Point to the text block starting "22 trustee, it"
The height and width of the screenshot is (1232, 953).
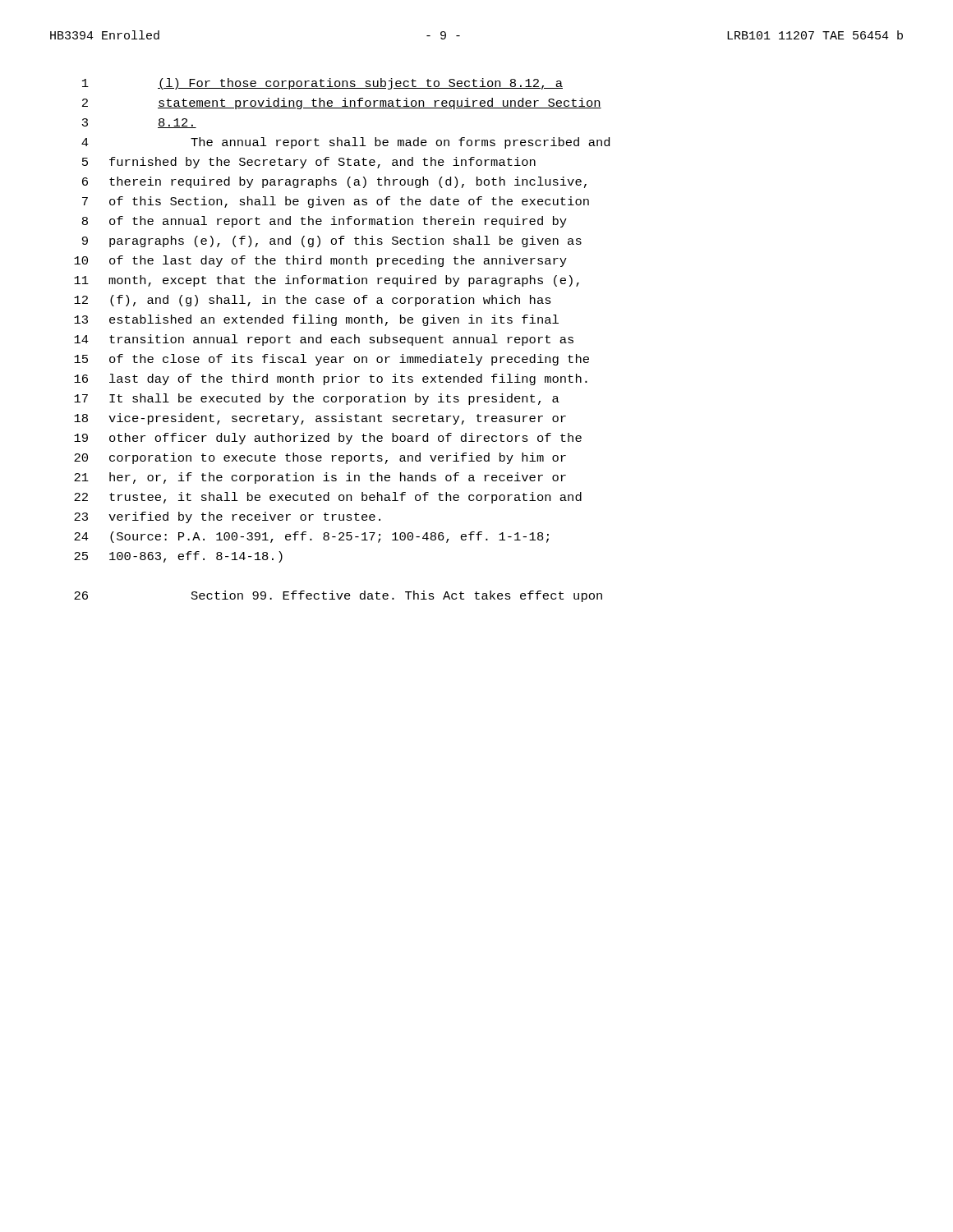[476, 498]
